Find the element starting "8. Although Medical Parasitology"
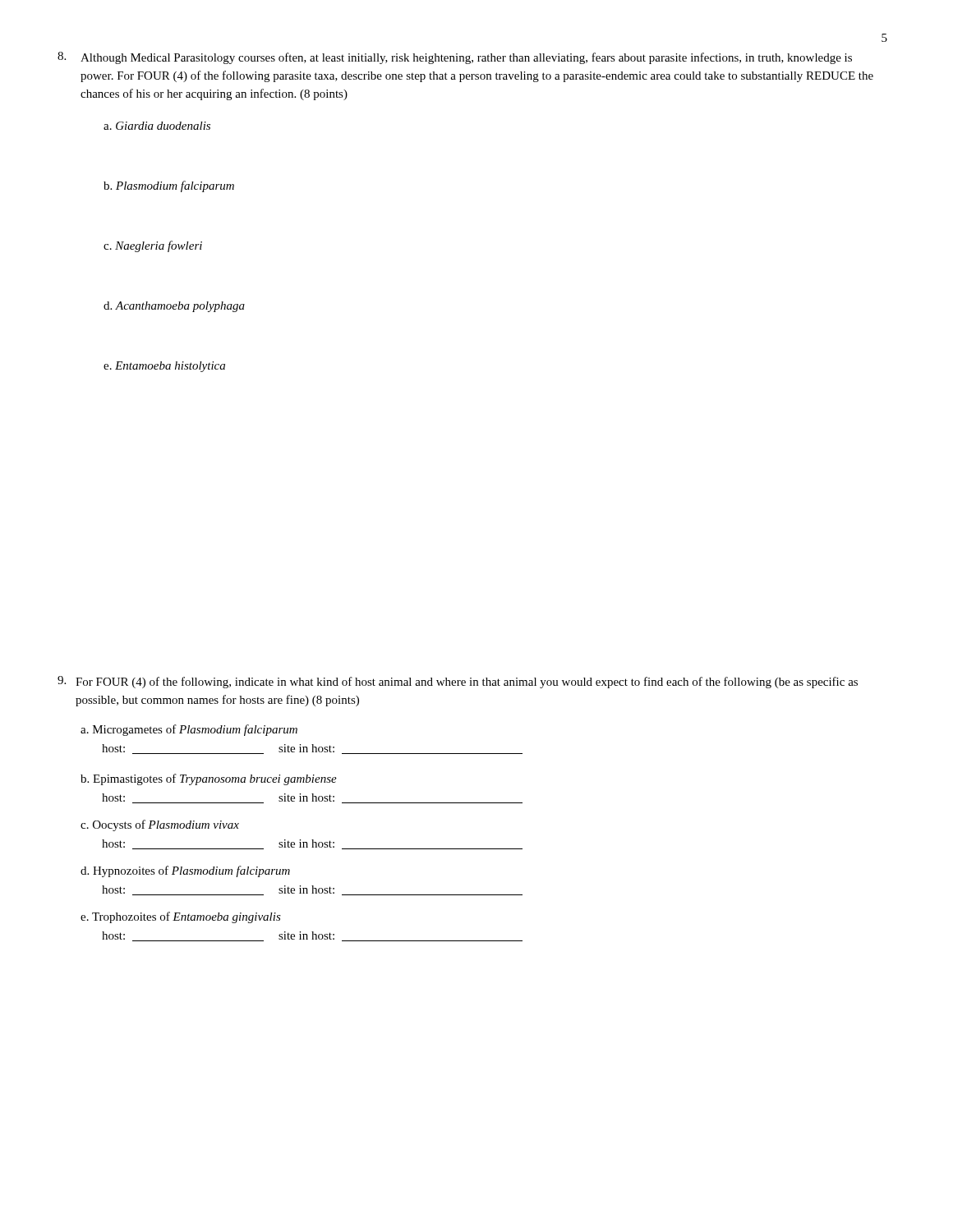The image size is (953, 1232). (455, 58)
